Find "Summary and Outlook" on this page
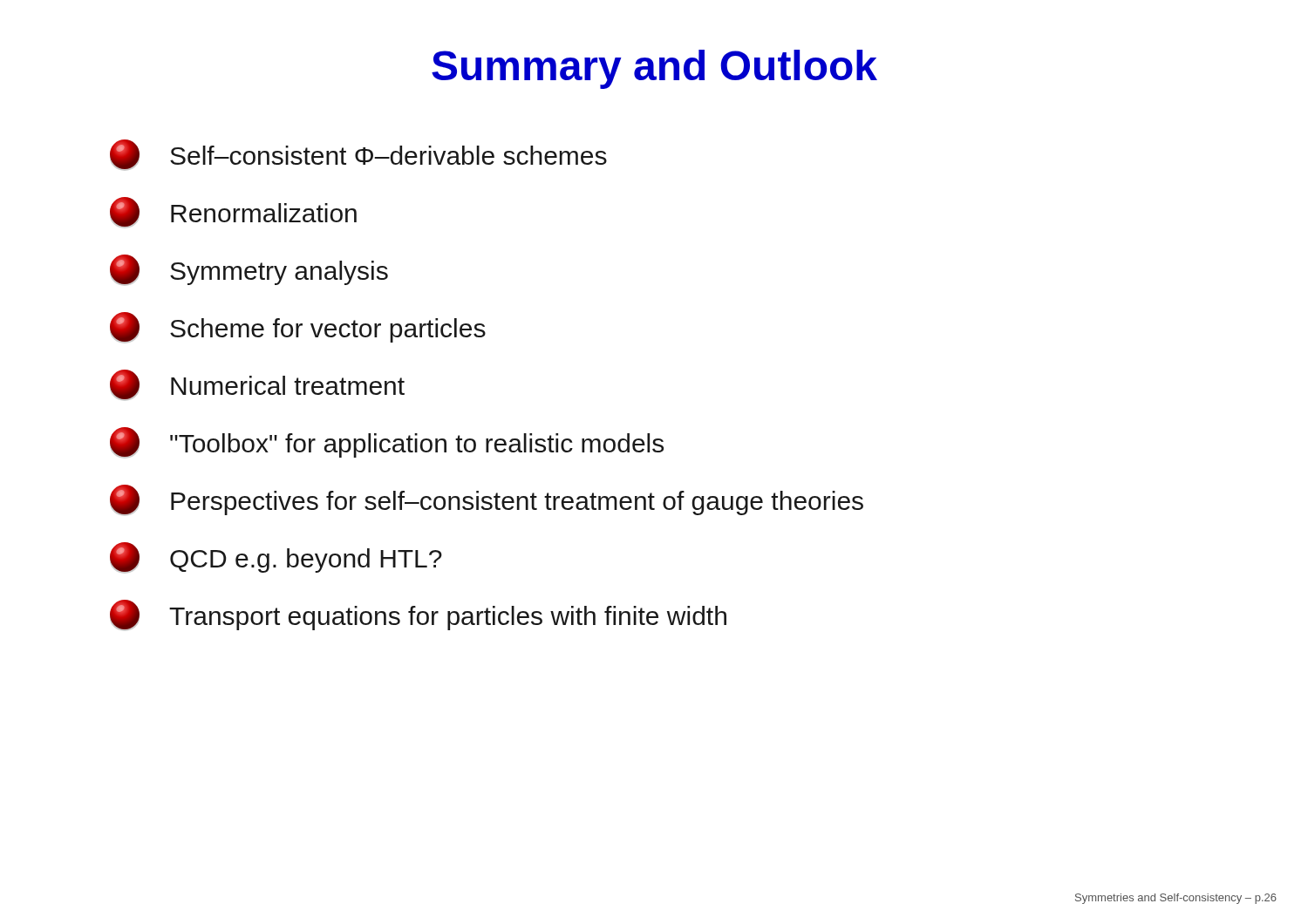 [x=654, y=66]
